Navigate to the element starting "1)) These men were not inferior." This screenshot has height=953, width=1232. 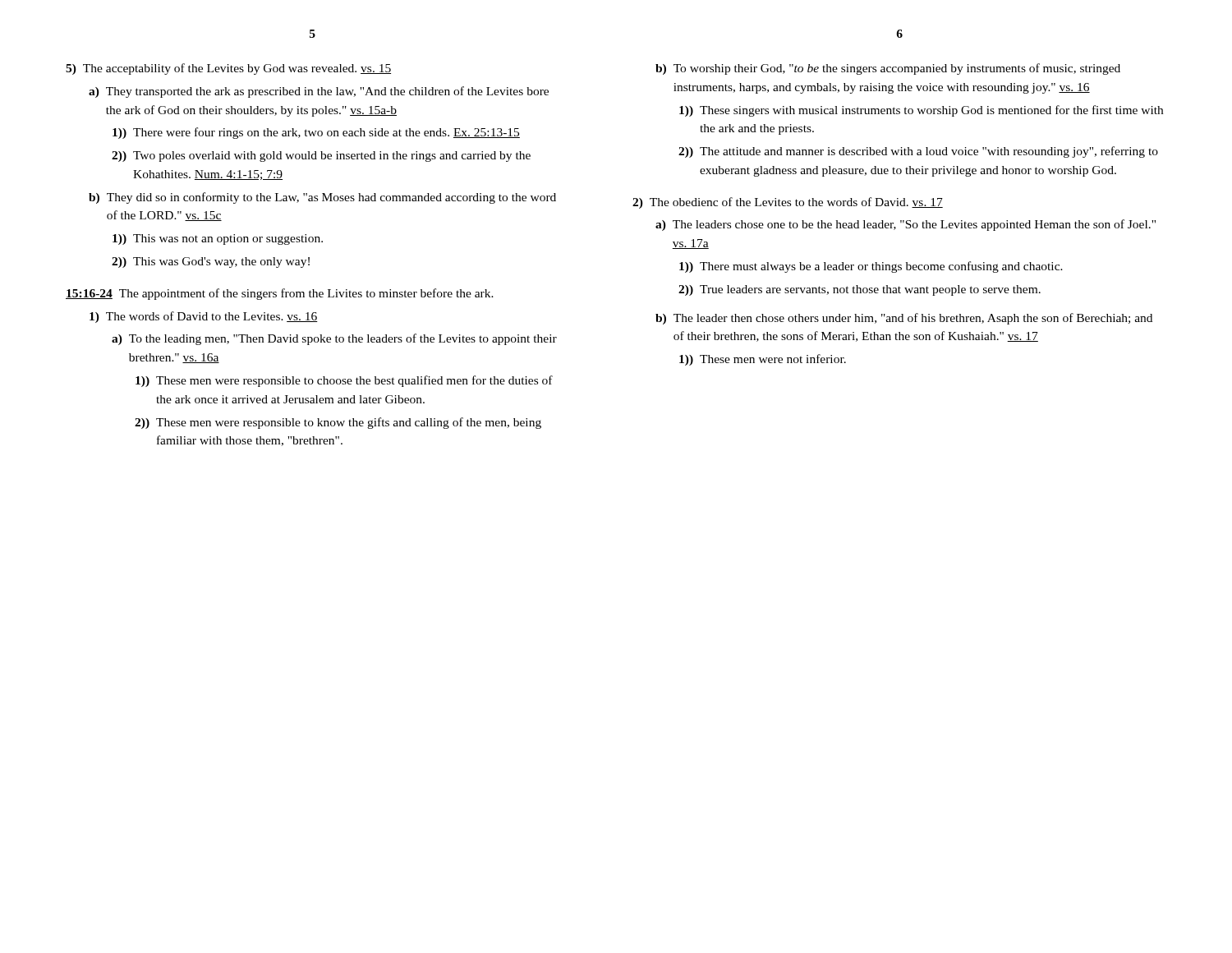point(763,360)
